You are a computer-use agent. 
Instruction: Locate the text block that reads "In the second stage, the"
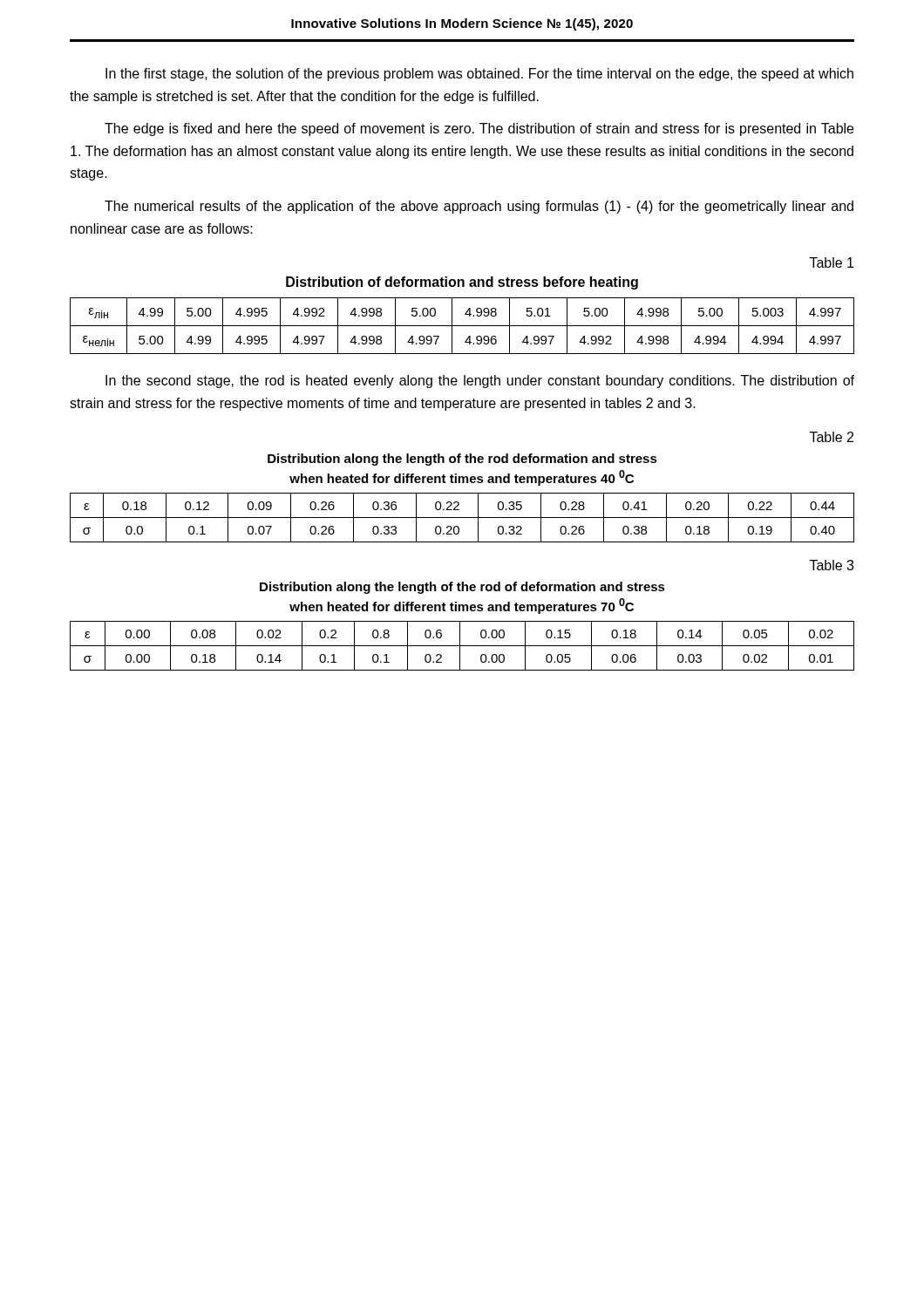[x=462, y=392]
